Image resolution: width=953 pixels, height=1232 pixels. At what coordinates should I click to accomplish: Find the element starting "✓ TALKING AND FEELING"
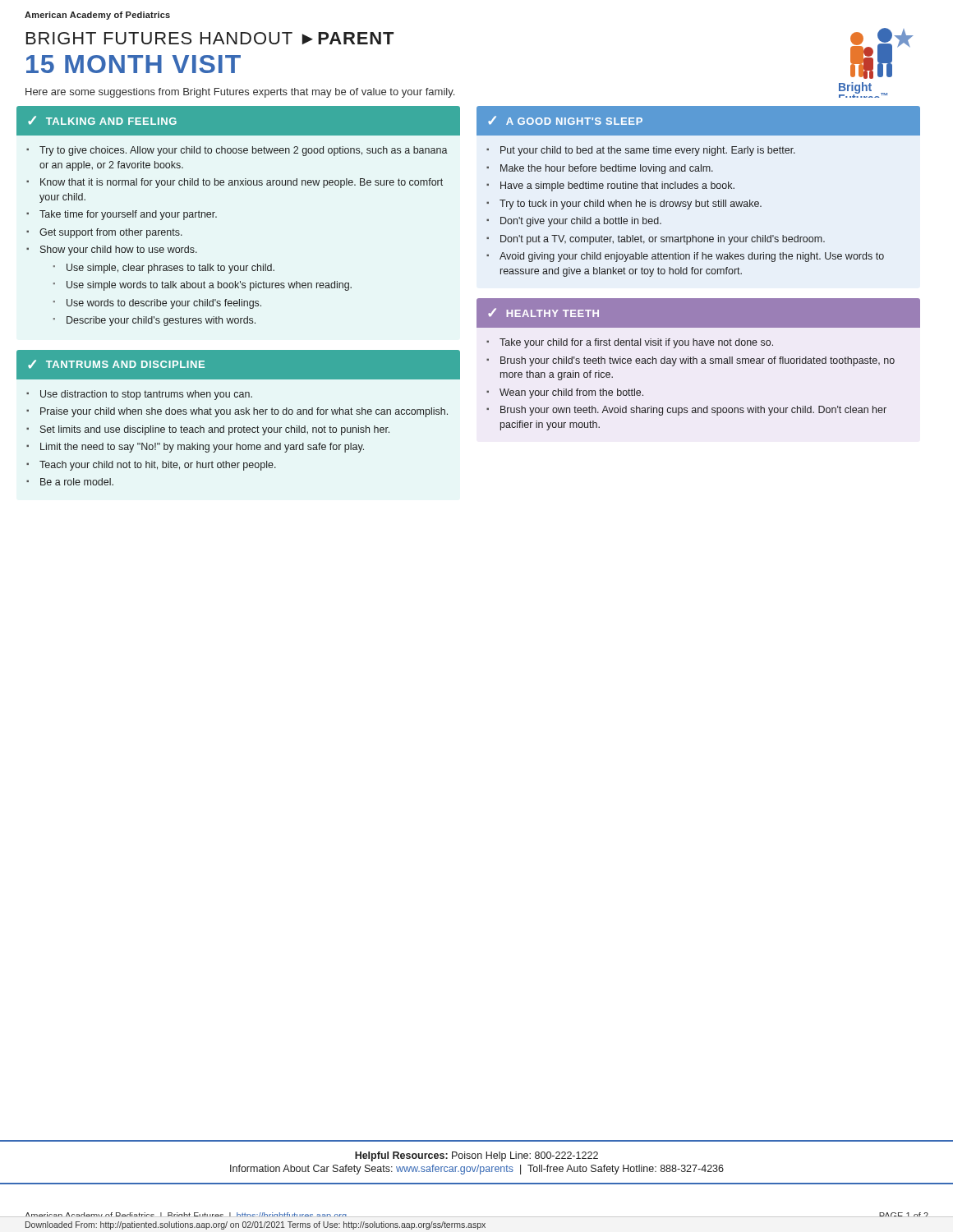pos(238,121)
